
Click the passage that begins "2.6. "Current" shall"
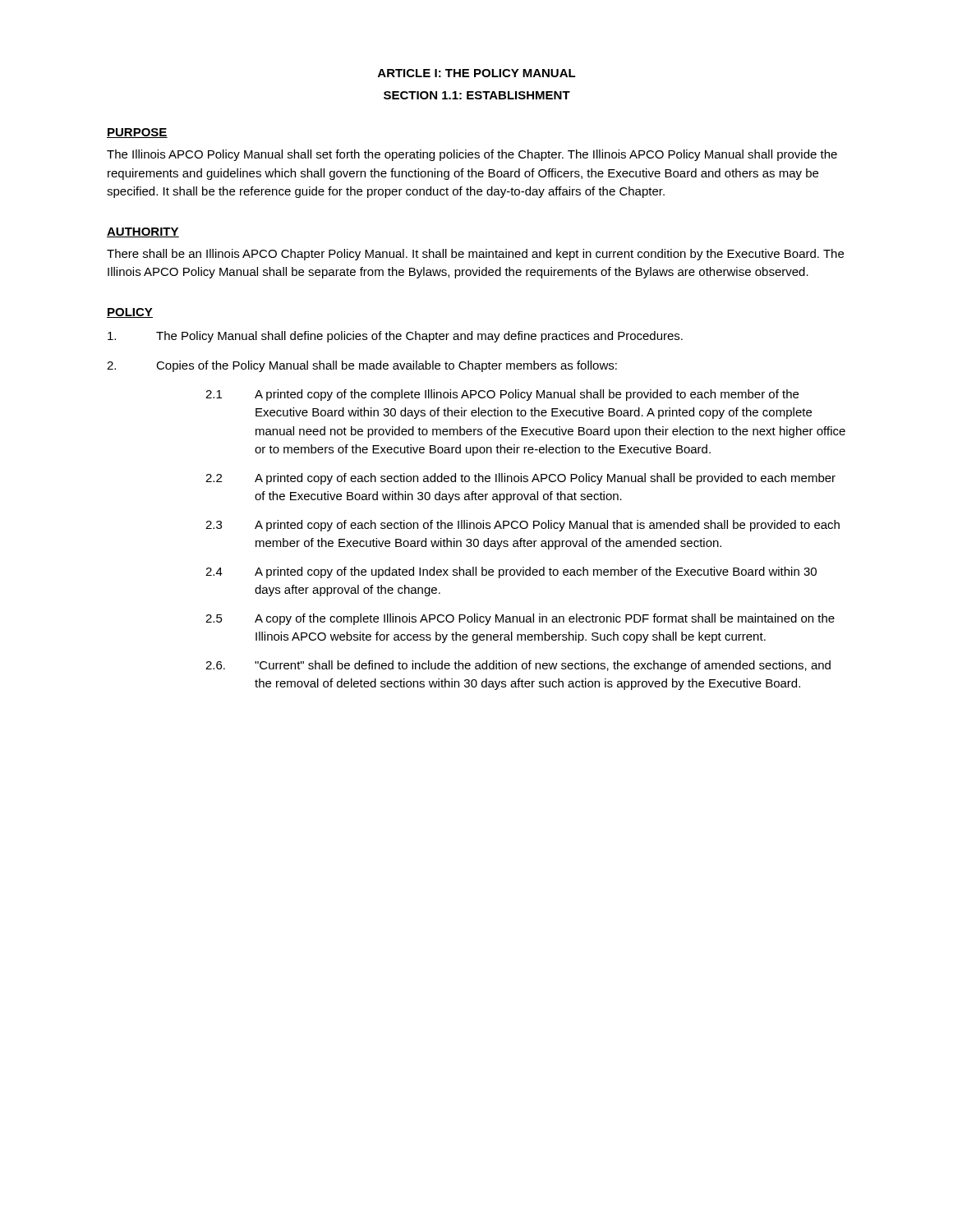(526, 674)
